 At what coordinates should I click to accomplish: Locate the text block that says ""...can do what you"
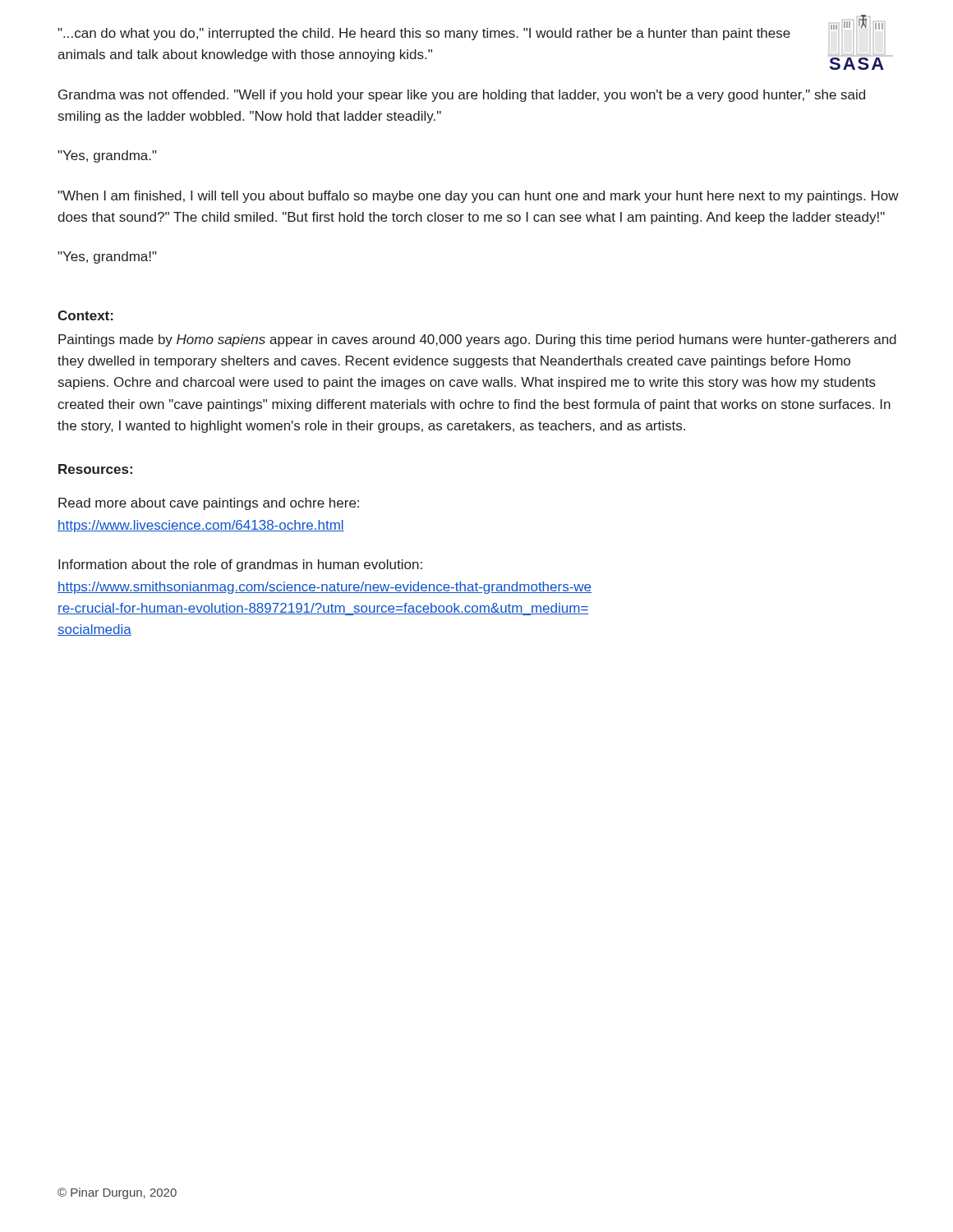(424, 44)
